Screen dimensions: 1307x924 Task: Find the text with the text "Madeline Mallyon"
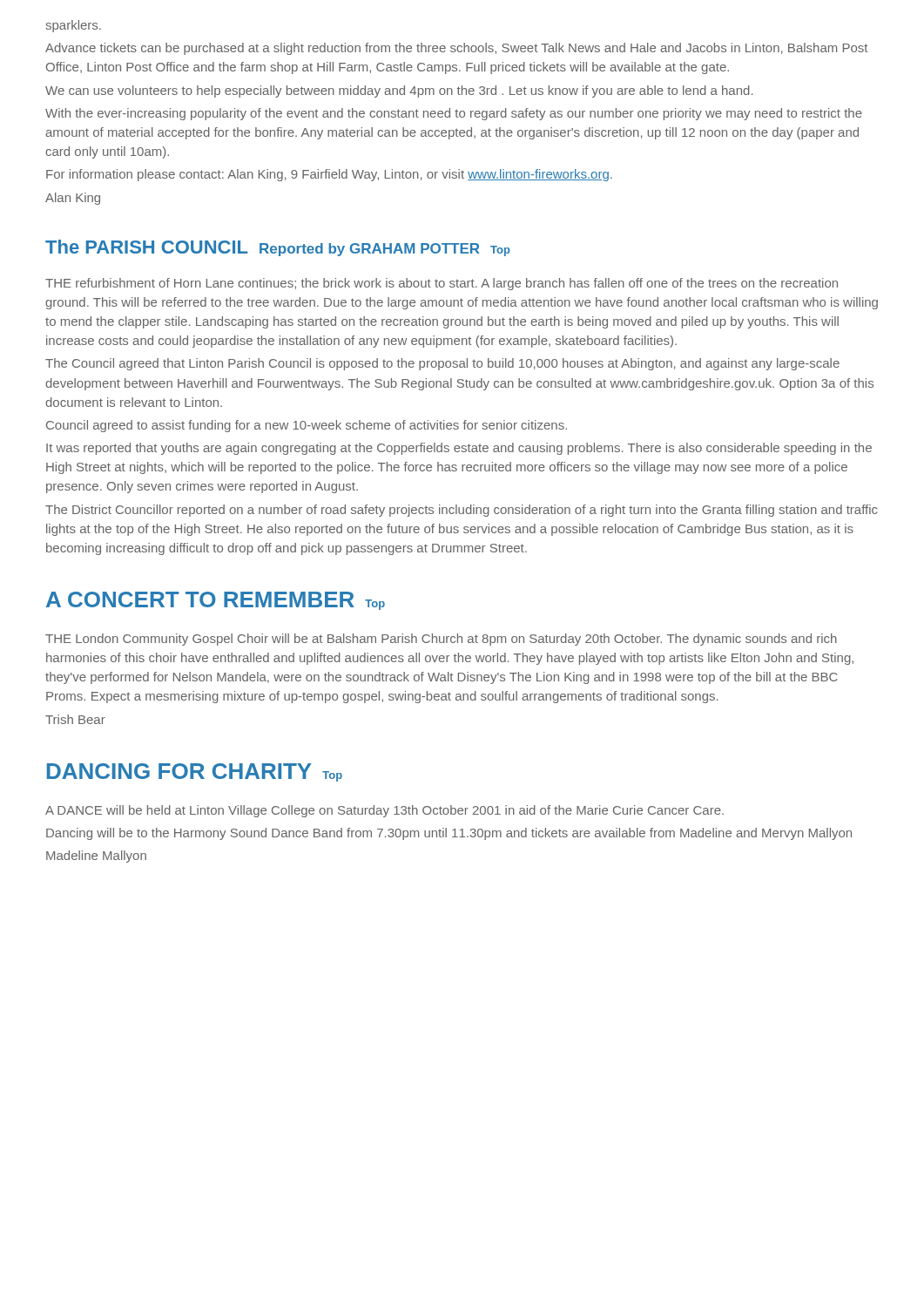pyautogui.click(x=96, y=855)
